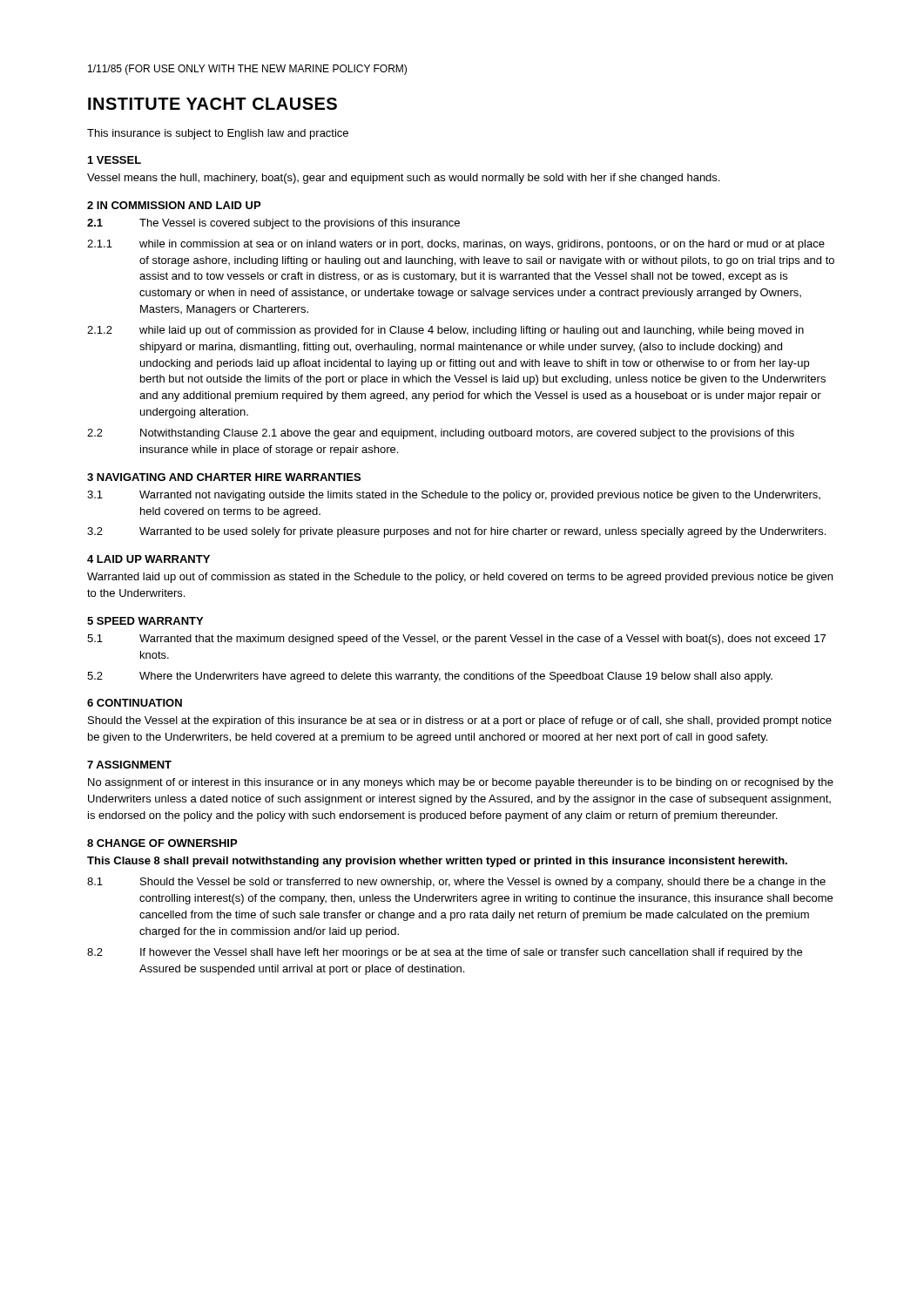This screenshot has width=924, height=1307.
Task: Select the text block containing "This Clause 8 shall prevail notwithstanding"
Action: [x=438, y=860]
